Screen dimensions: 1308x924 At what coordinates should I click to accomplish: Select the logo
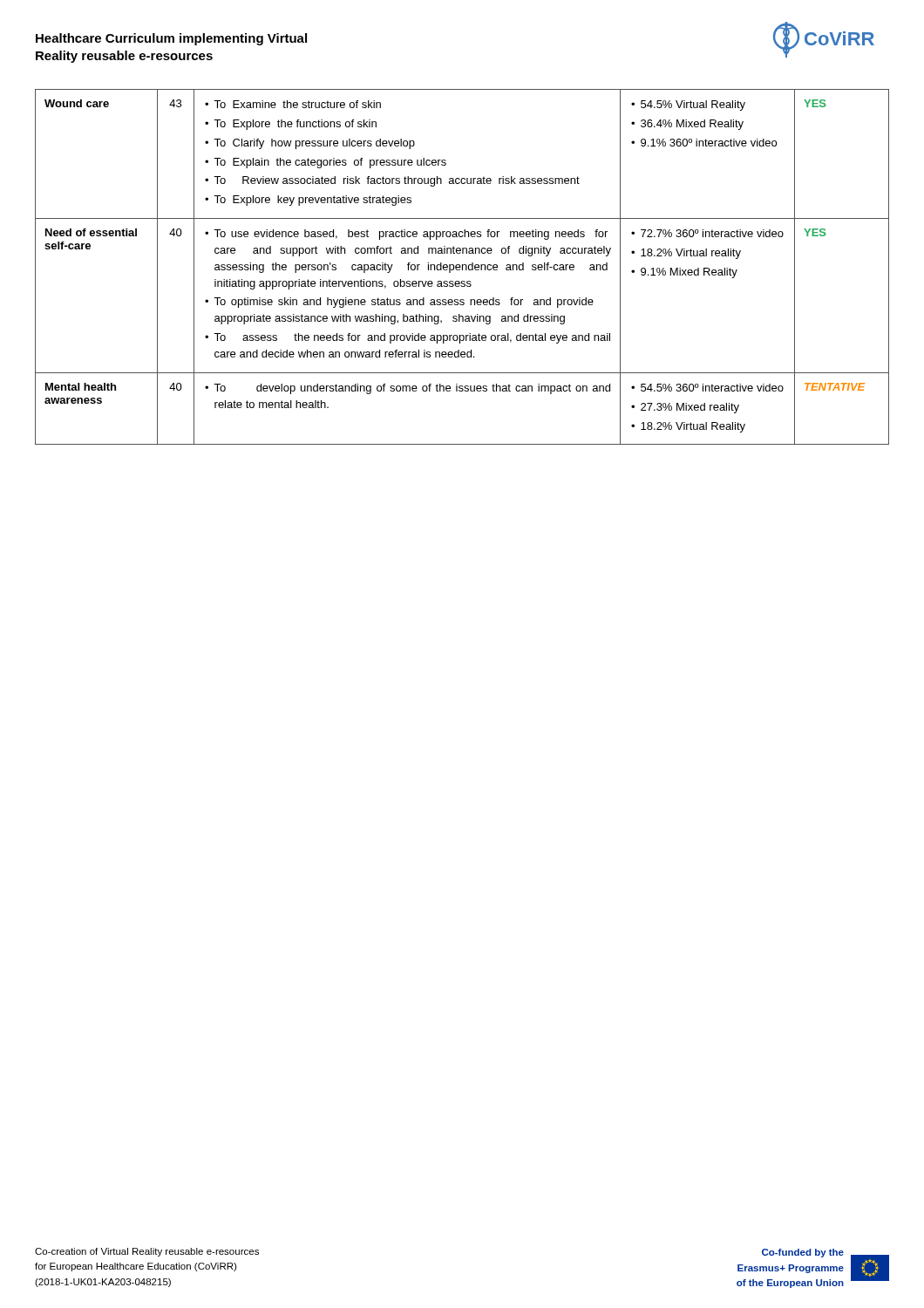828,47
